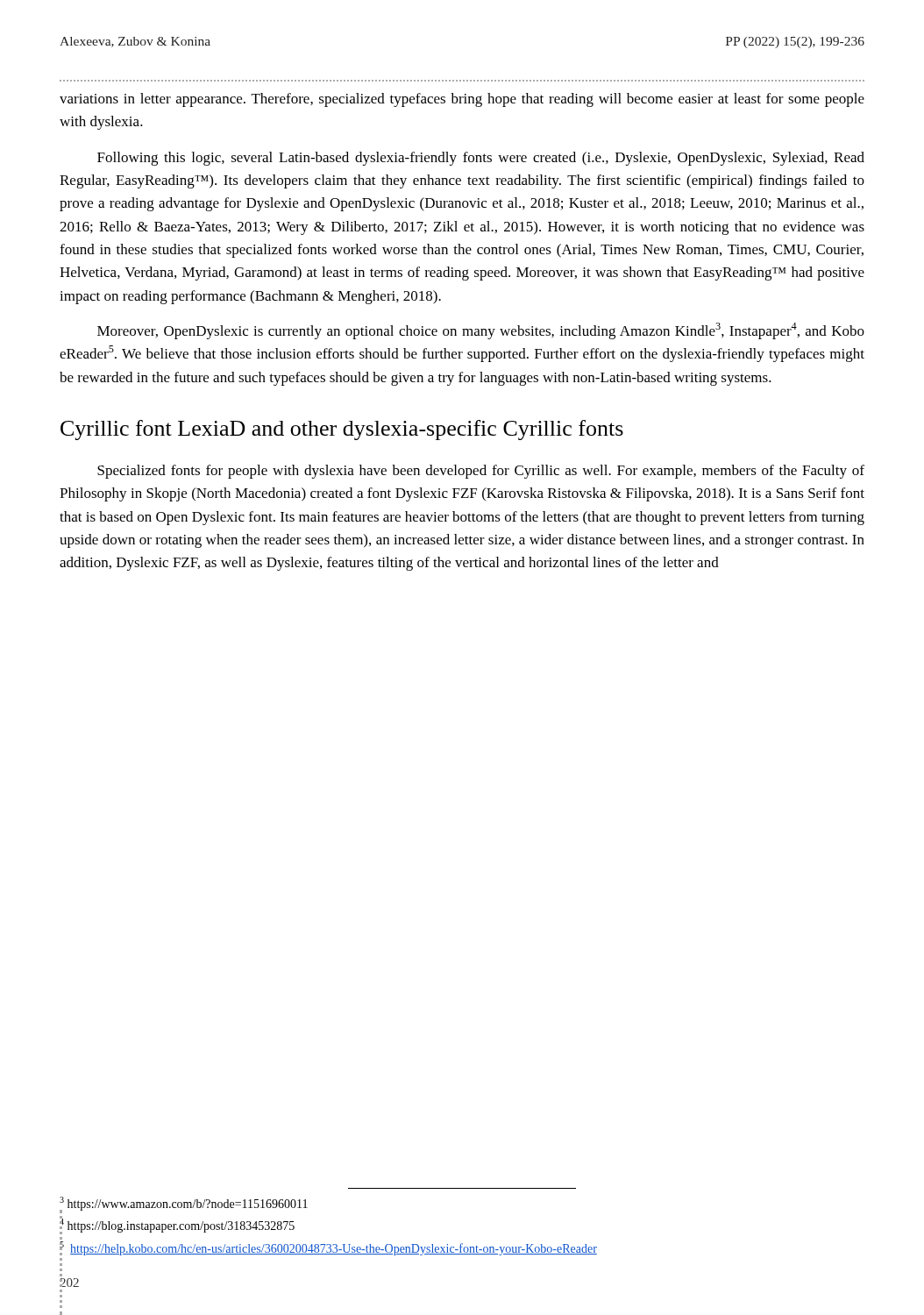Point to the section header beginning "Cyrillic font LexiaD and other"
924x1315 pixels.
[342, 428]
